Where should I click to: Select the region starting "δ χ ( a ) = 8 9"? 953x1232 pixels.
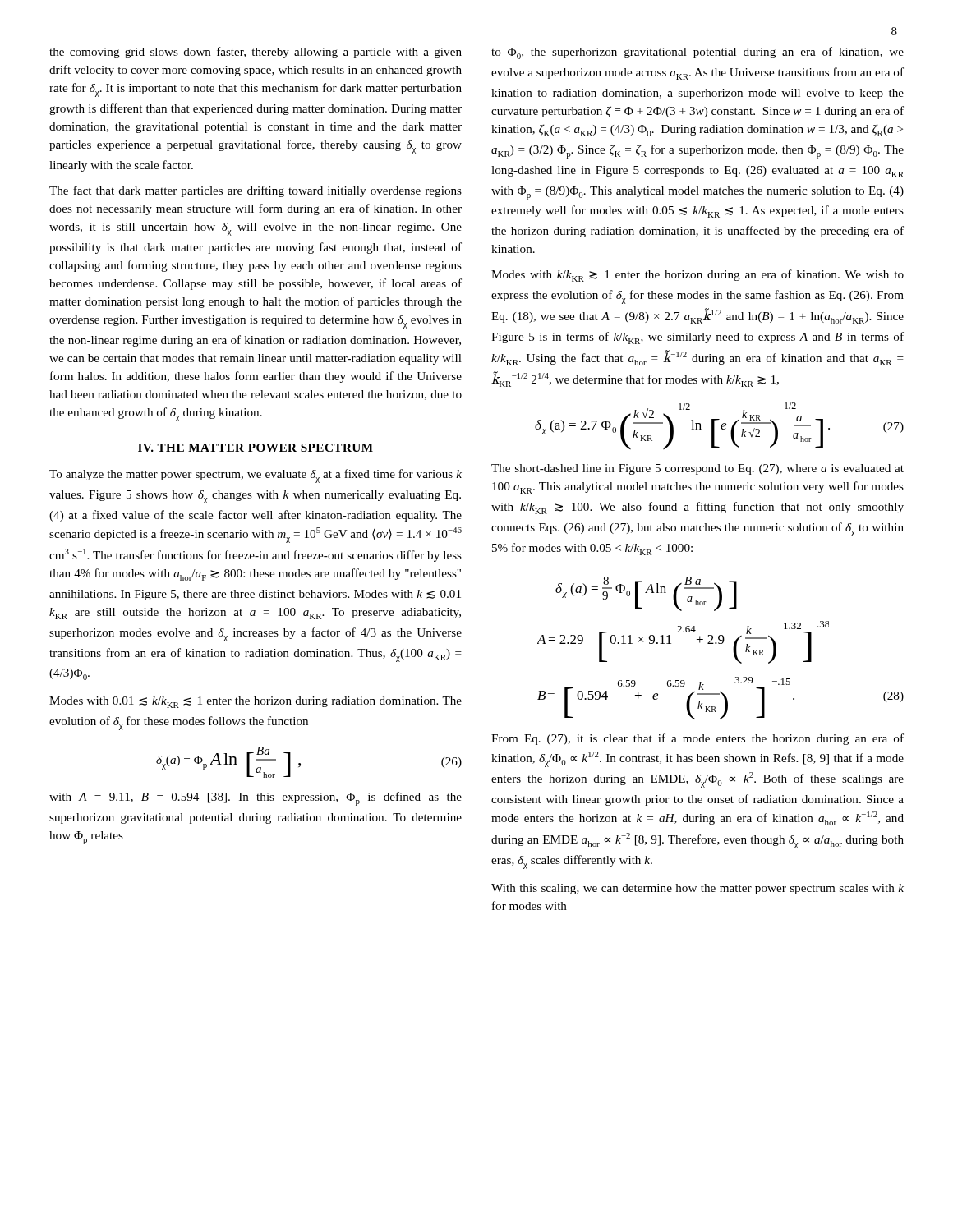tap(698, 644)
